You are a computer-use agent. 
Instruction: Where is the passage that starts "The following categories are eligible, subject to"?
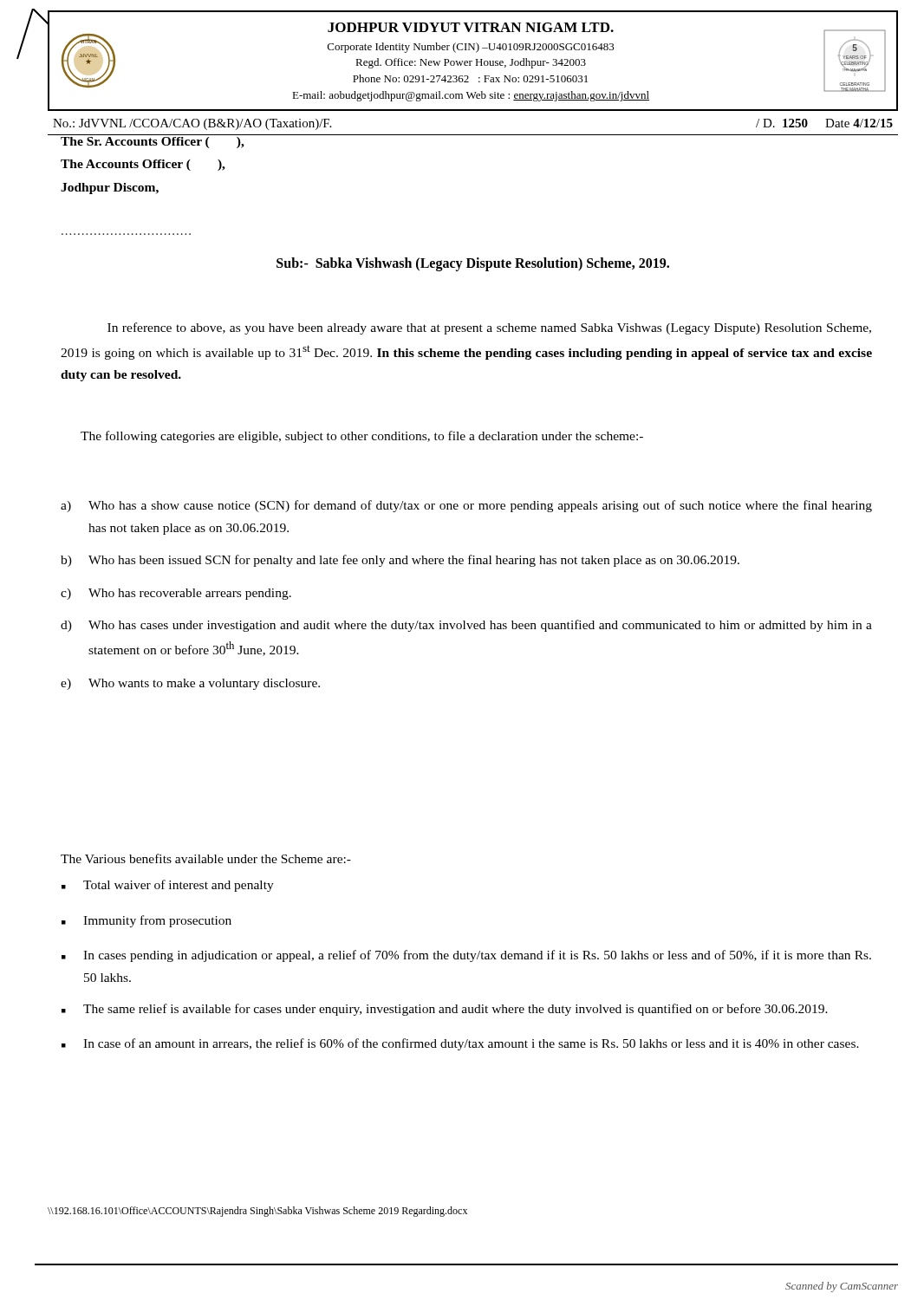coord(352,436)
